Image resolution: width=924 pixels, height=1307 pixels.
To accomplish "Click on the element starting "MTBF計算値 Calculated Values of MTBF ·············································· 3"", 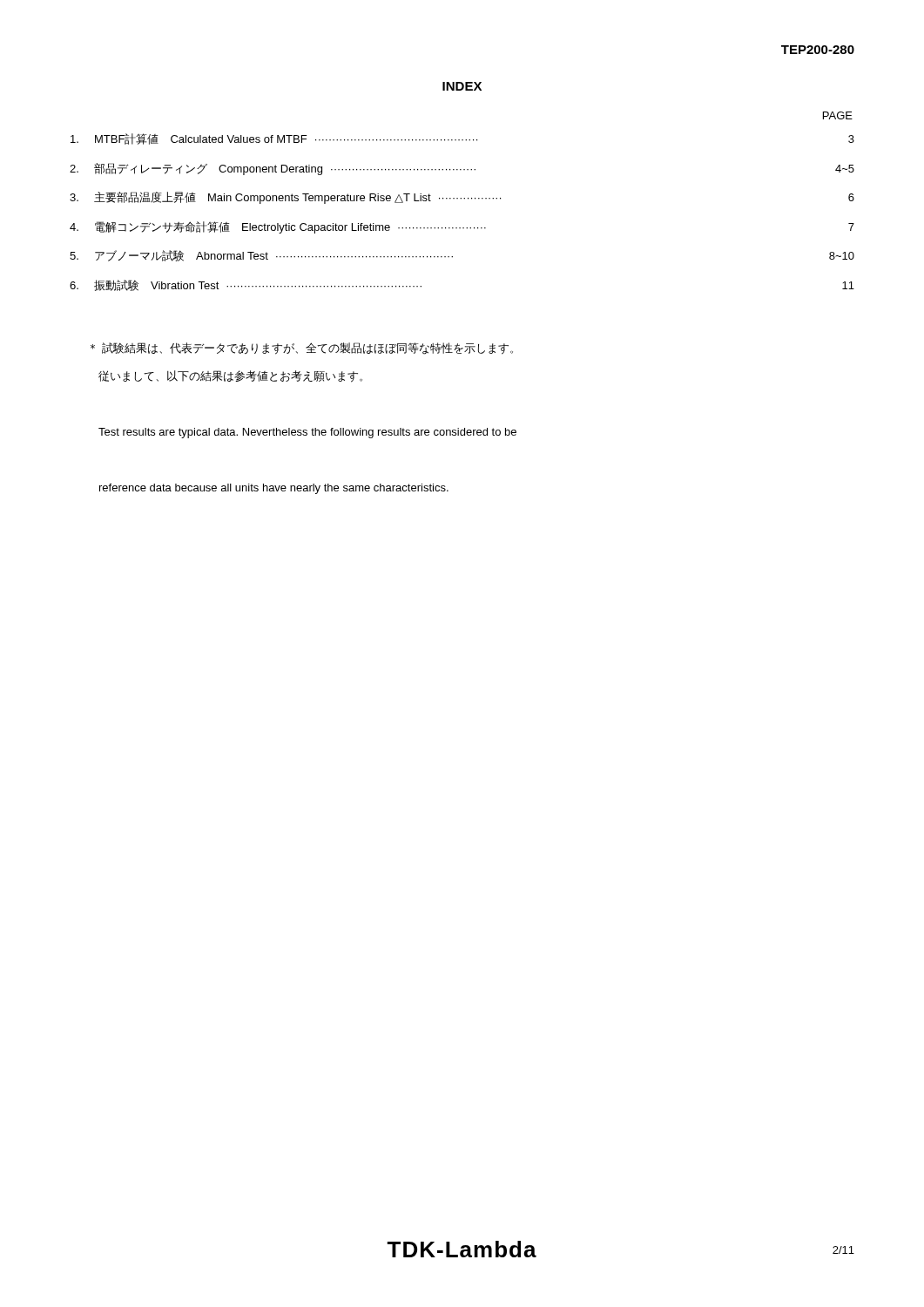I will point(462,139).
